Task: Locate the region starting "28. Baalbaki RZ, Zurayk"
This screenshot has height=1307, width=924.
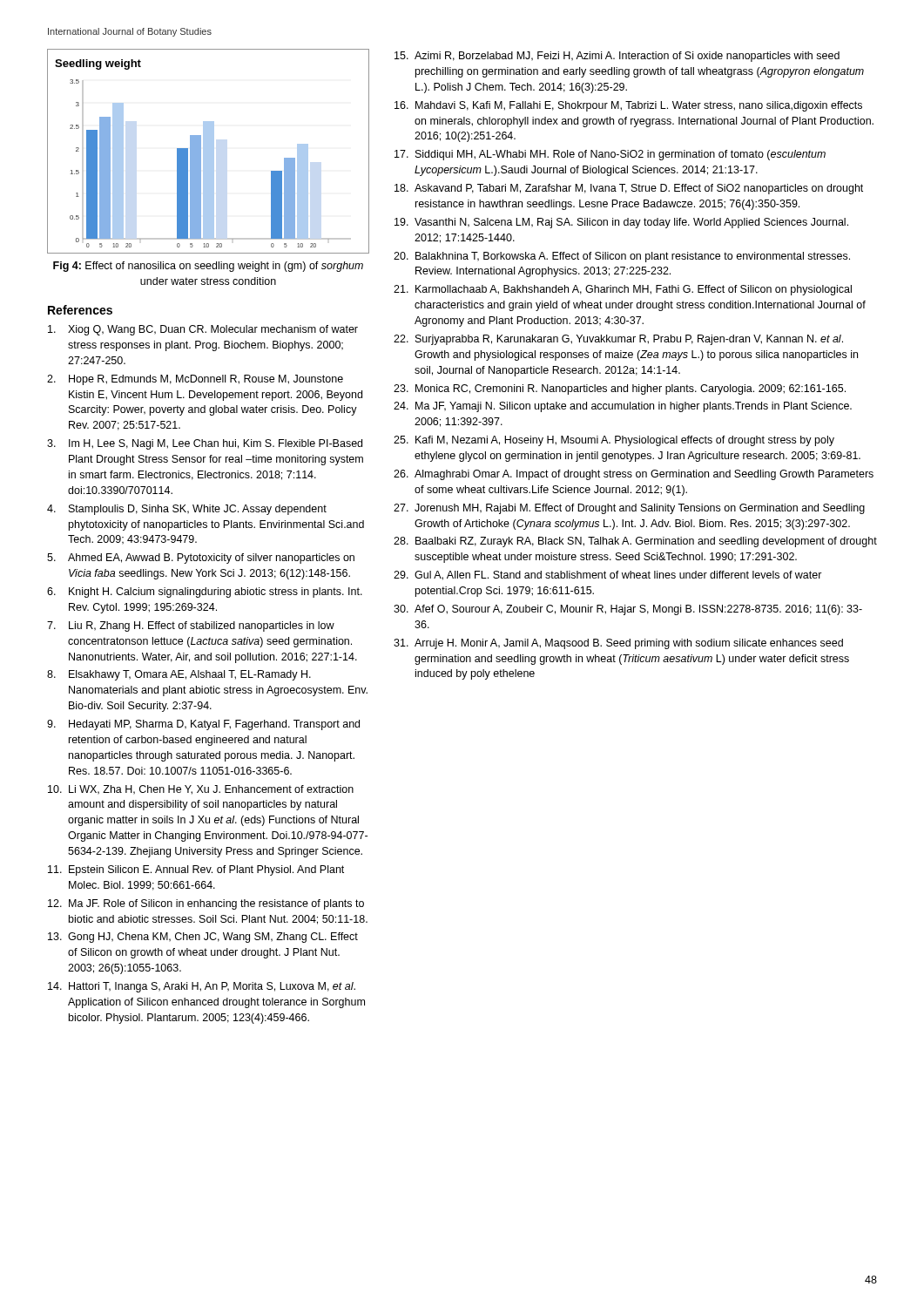Action: (635, 550)
